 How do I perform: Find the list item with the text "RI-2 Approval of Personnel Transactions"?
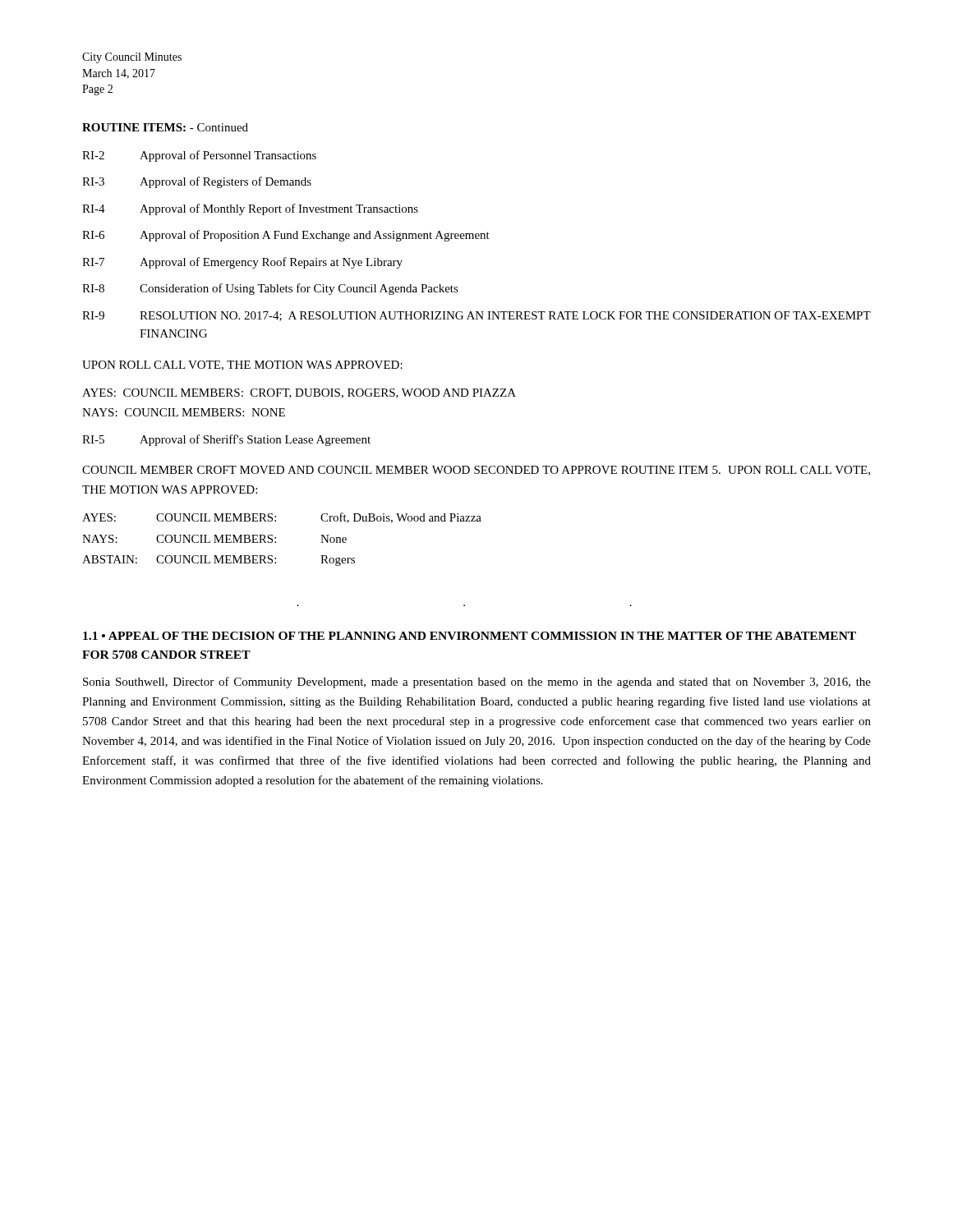(199, 156)
